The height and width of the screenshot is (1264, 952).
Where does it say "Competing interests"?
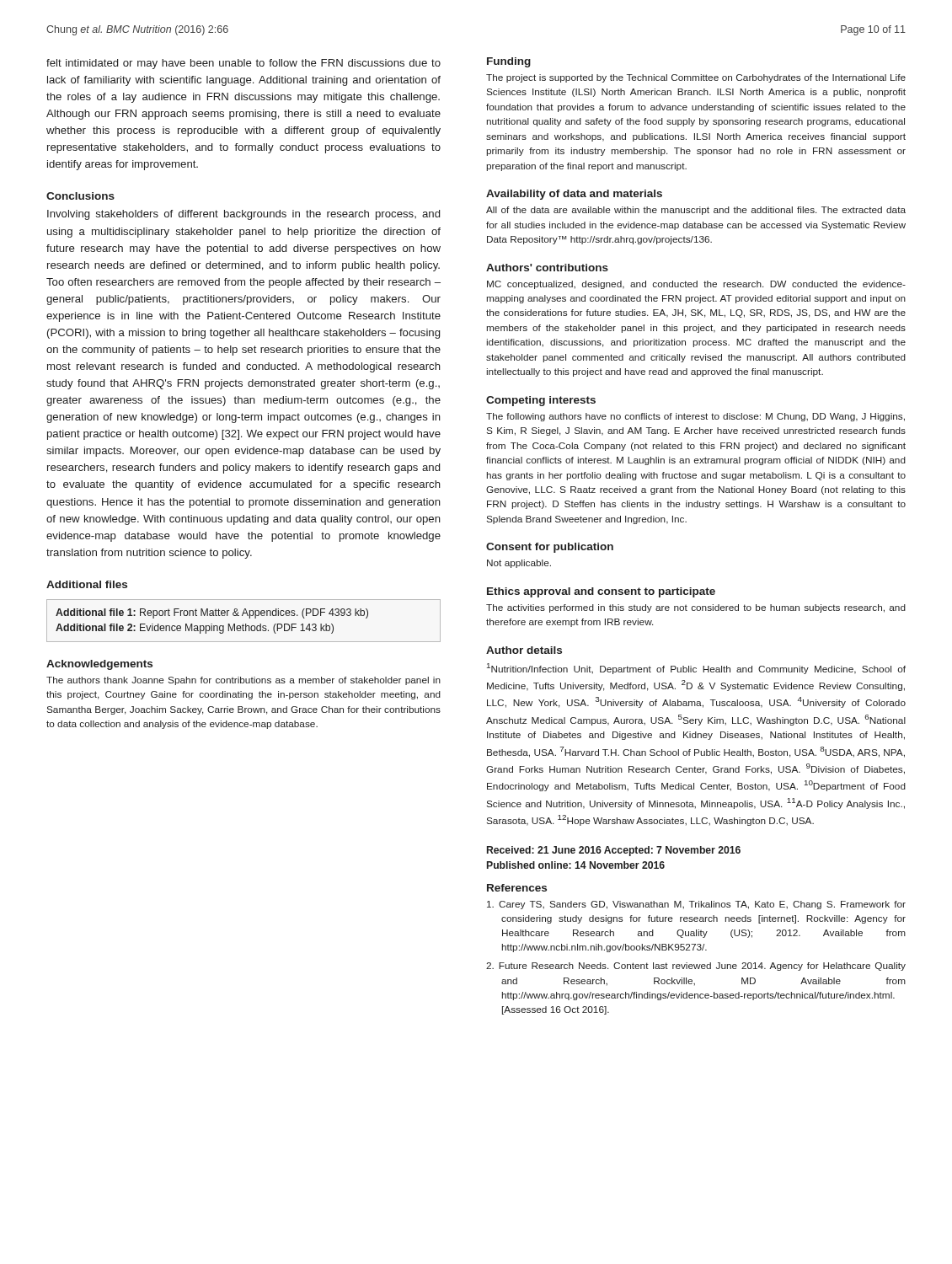(x=541, y=400)
